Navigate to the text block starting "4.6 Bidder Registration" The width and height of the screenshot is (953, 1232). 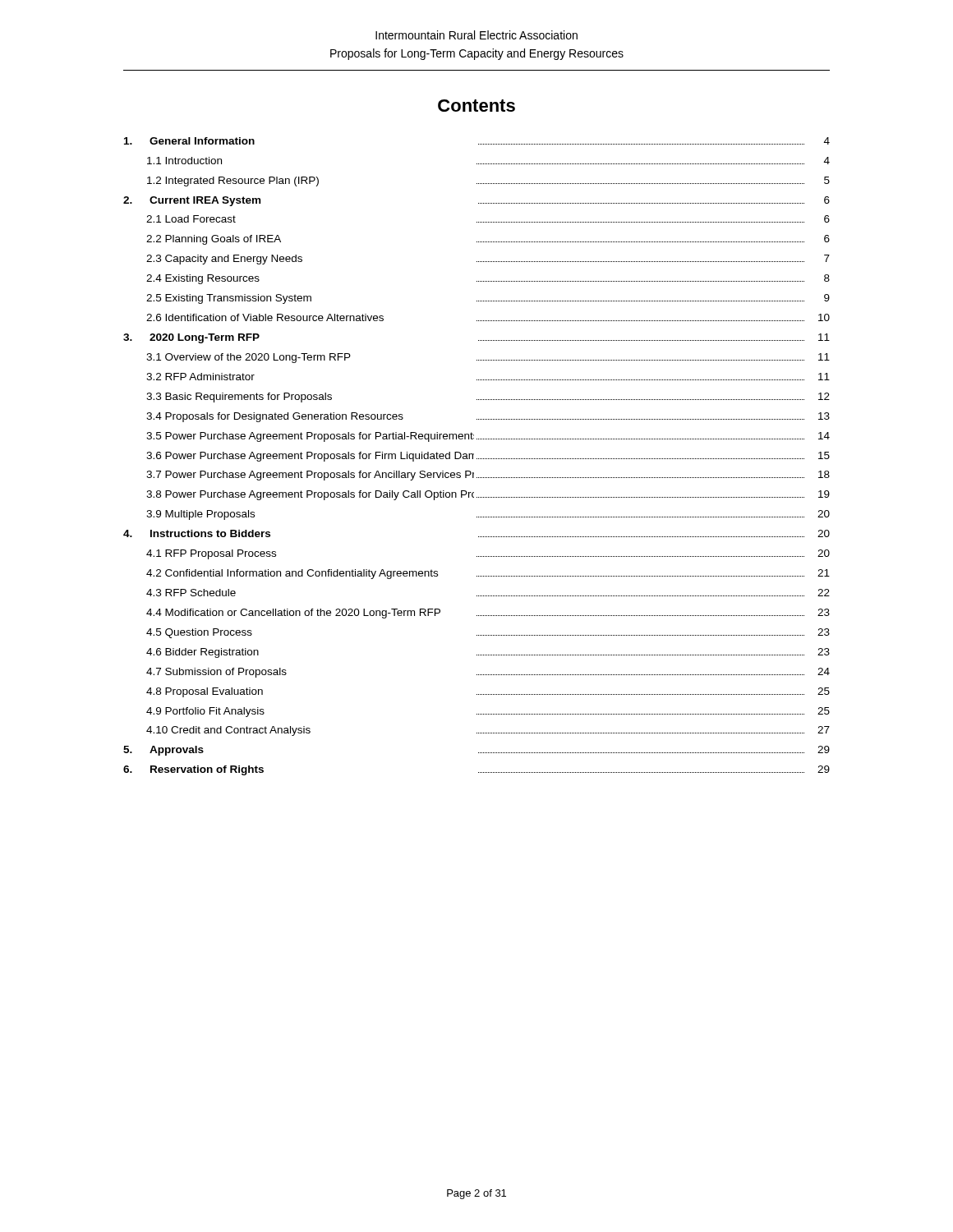click(x=488, y=652)
